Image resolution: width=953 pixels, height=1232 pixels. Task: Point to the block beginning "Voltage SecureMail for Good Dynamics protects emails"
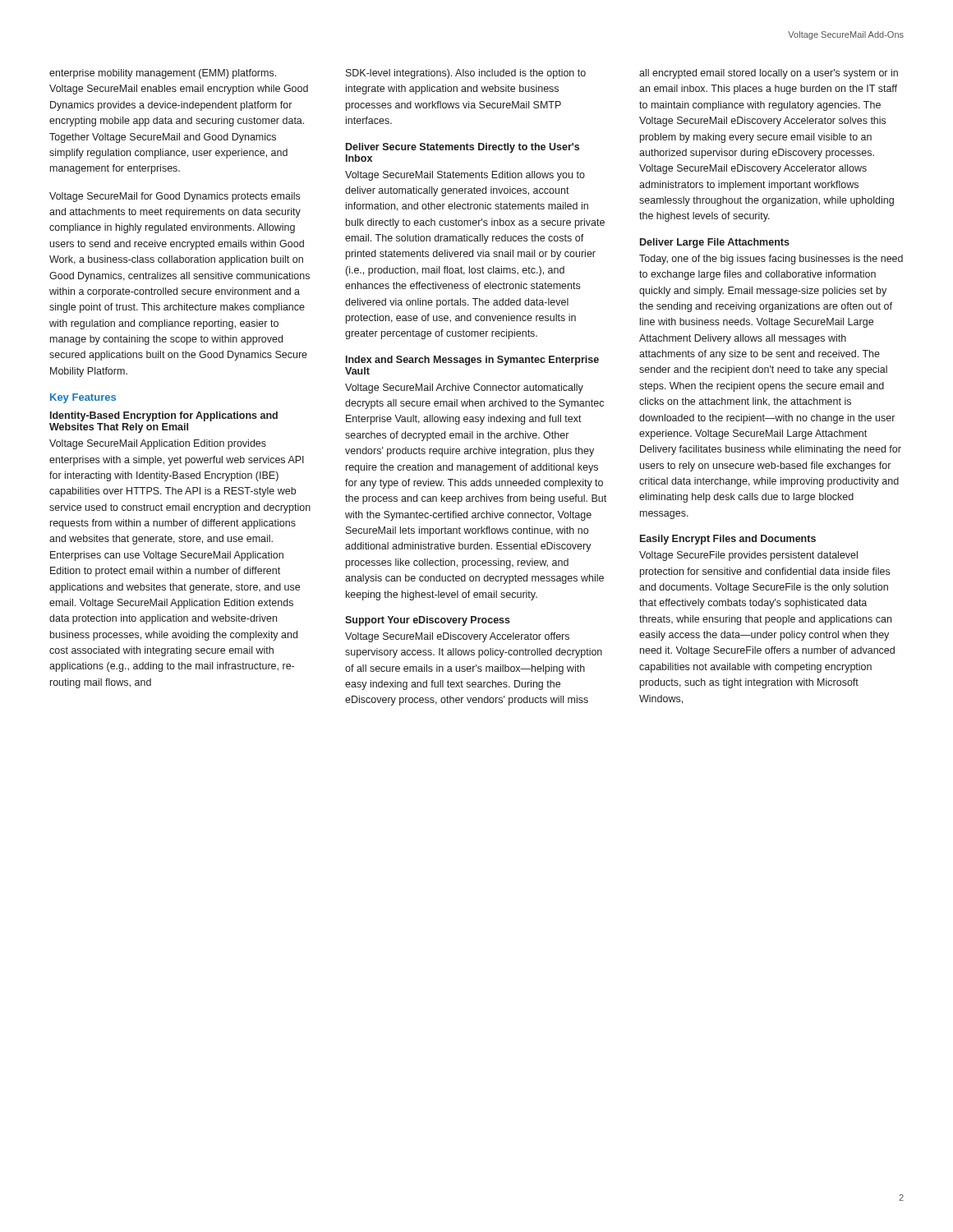click(x=180, y=283)
